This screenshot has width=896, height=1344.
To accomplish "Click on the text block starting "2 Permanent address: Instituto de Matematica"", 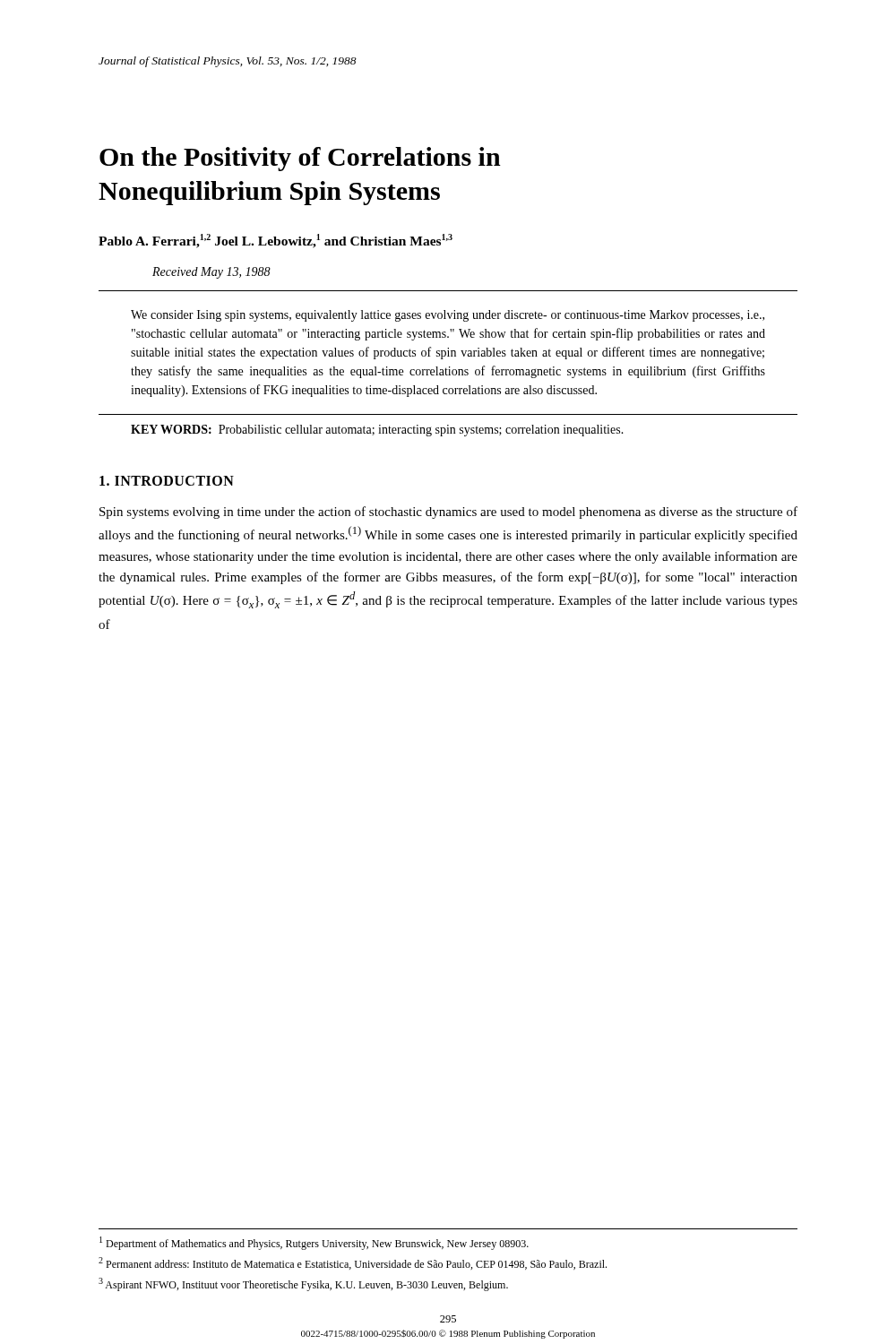I will click(x=448, y=1263).
